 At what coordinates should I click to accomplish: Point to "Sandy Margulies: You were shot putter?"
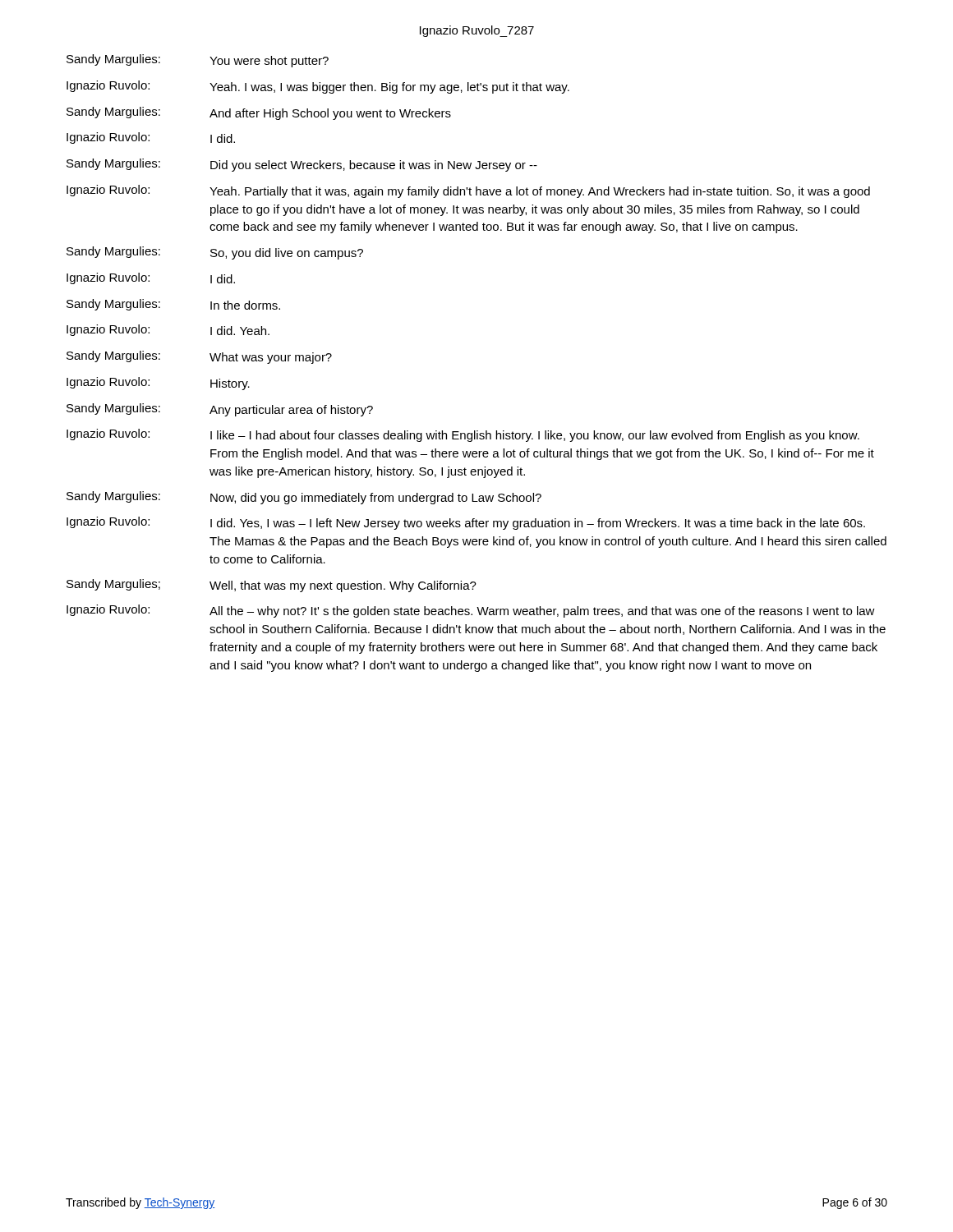109,60
